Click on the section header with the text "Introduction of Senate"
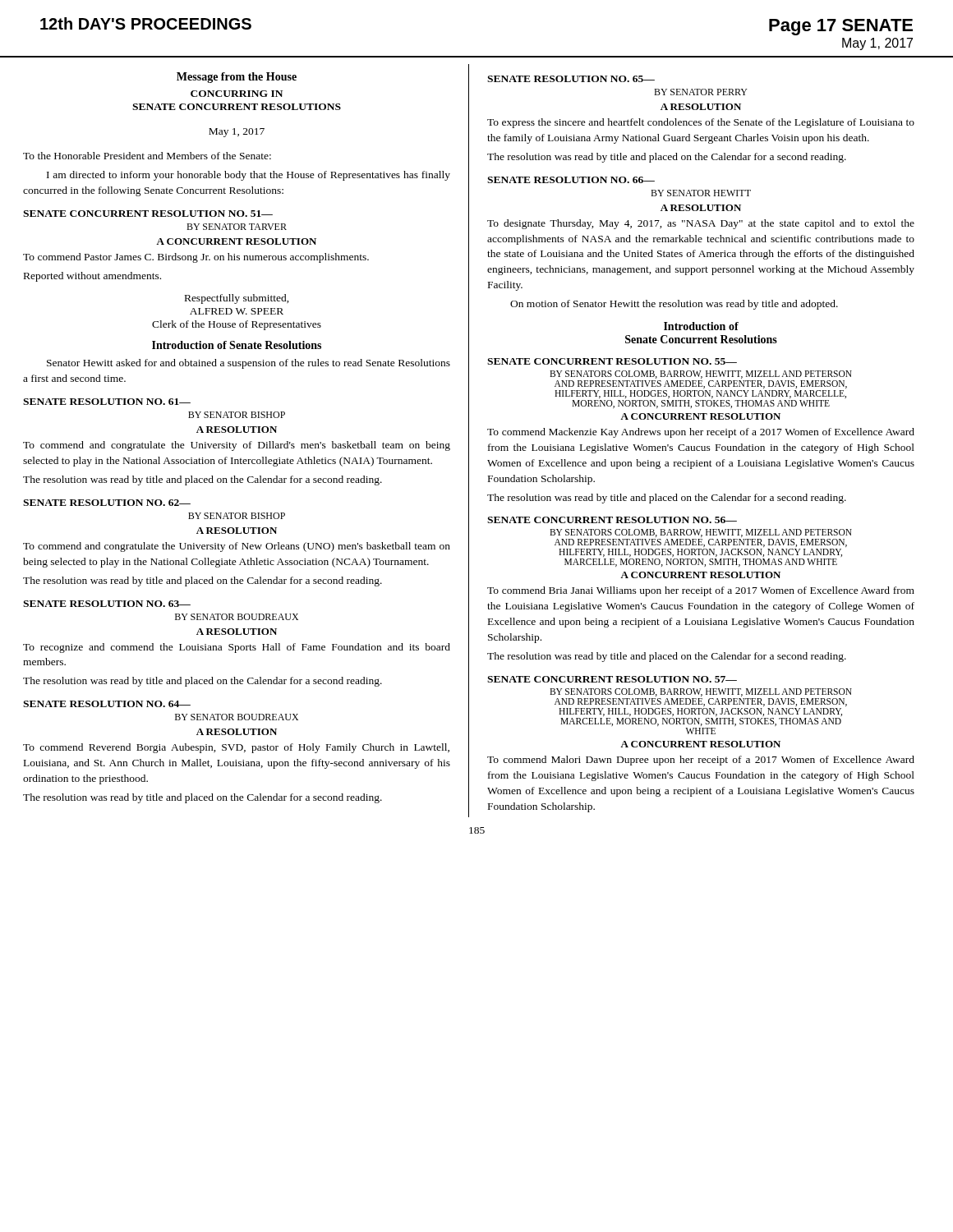Screen dimensions: 1232x953 (x=237, y=346)
